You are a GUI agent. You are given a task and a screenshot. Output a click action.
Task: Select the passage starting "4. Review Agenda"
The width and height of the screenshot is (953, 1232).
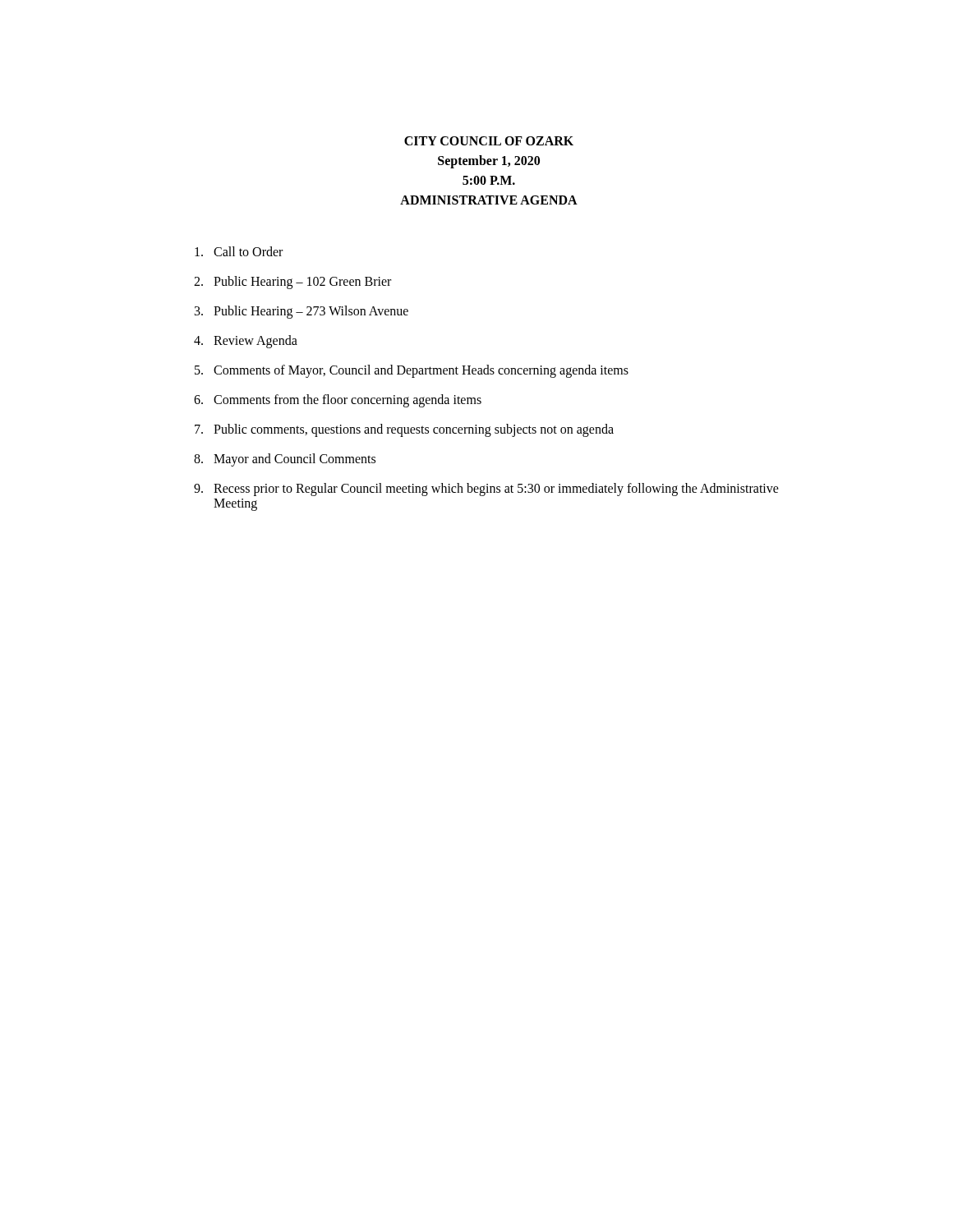pos(246,342)
